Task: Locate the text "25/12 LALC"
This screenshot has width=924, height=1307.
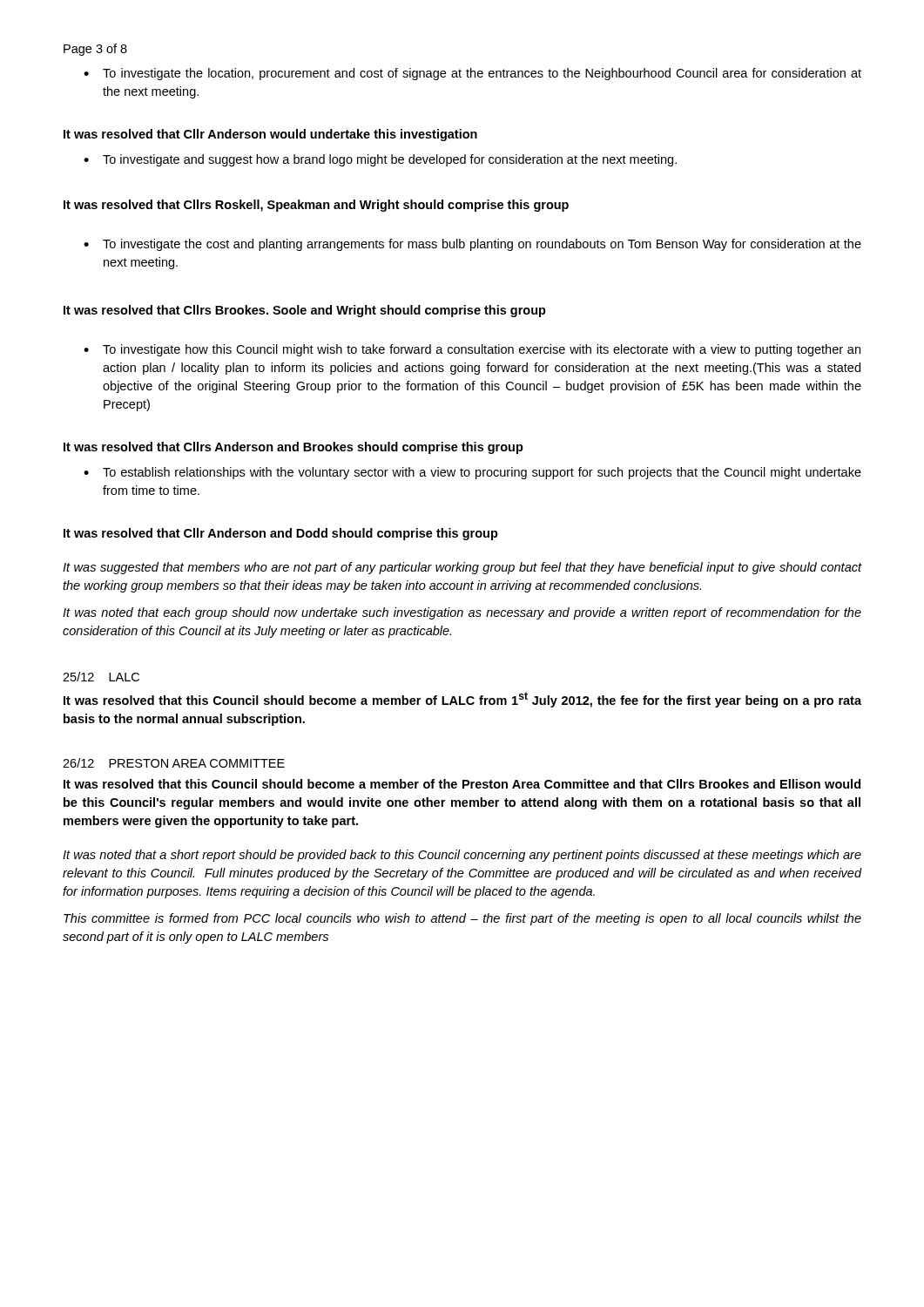Action: click(101, 677)
